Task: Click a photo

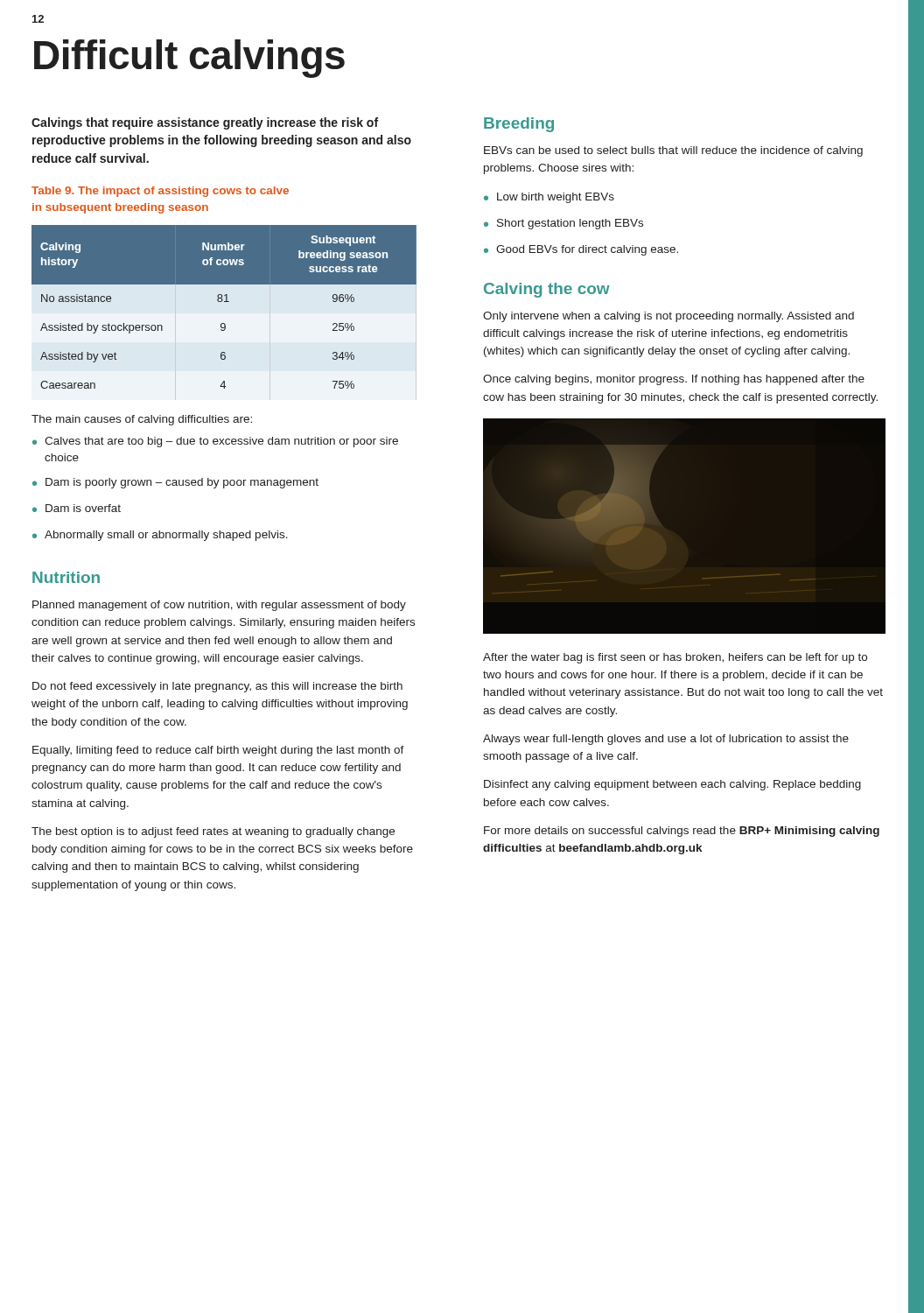Action: [684, 527]
